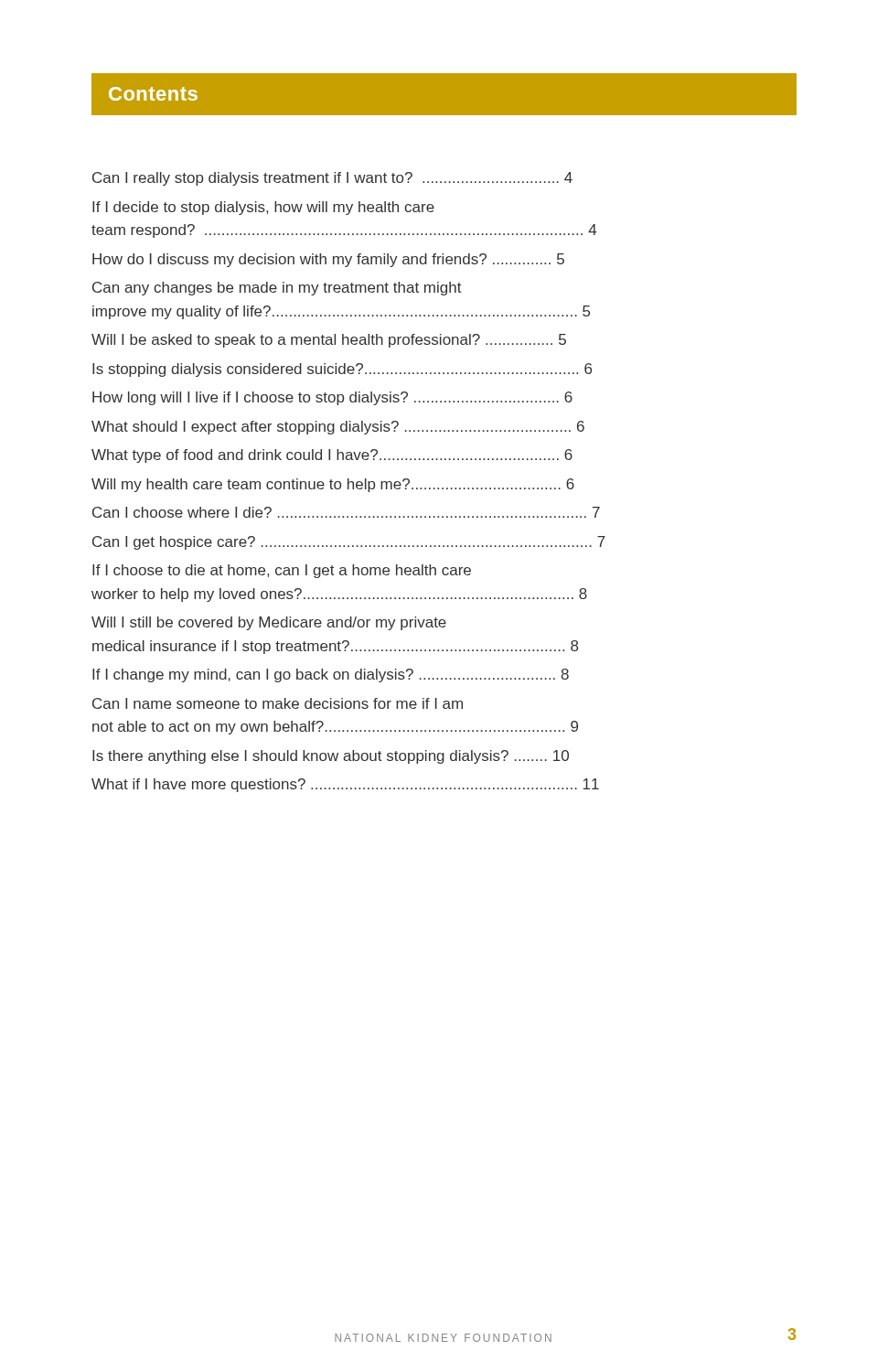Select the text starting "Can any changes be made in my"
Image resolution: width=888 pixels, height=1372 pixels.
[341, 299]
